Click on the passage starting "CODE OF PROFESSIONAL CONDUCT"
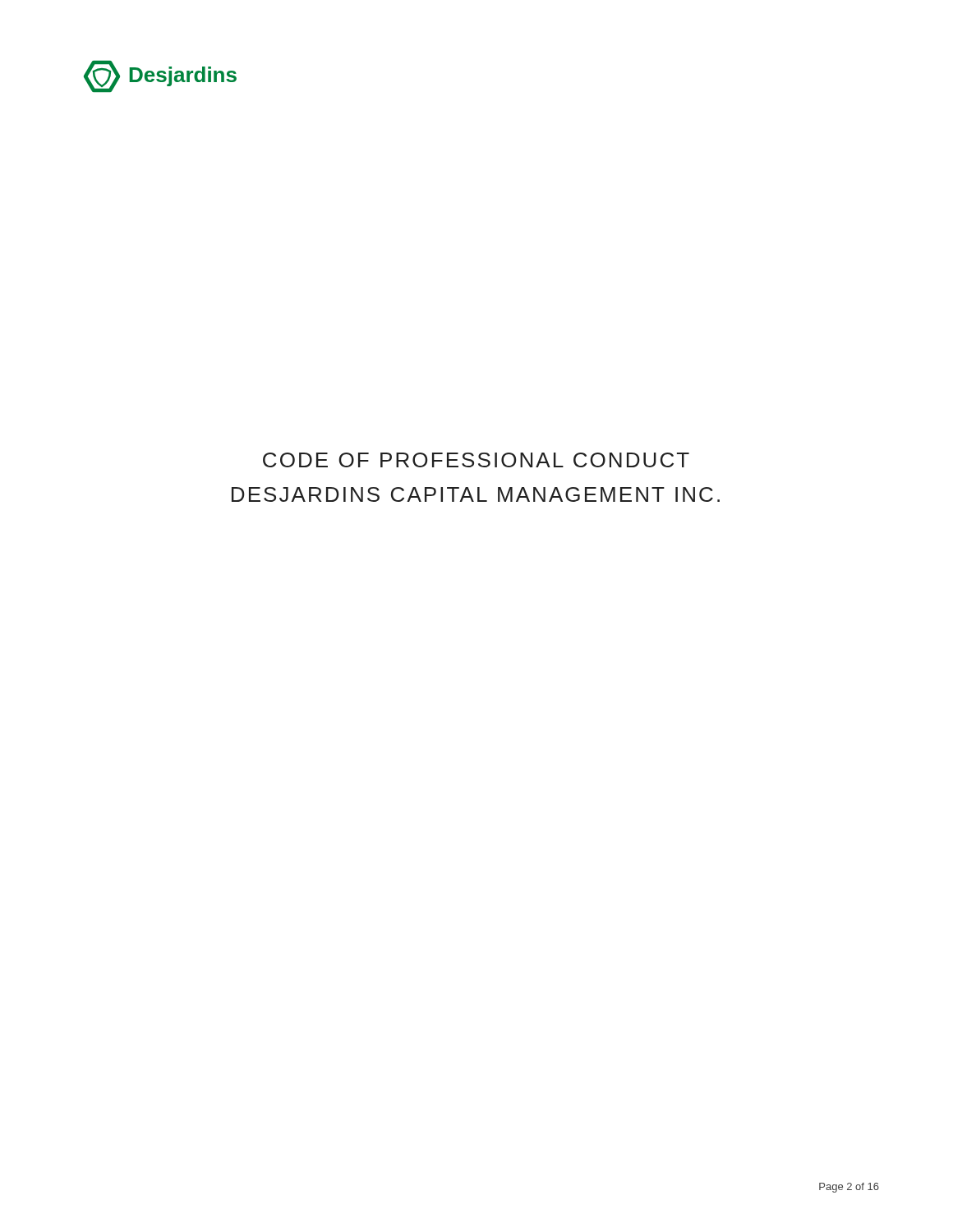953x1232 pixels. tap(476, 477)
